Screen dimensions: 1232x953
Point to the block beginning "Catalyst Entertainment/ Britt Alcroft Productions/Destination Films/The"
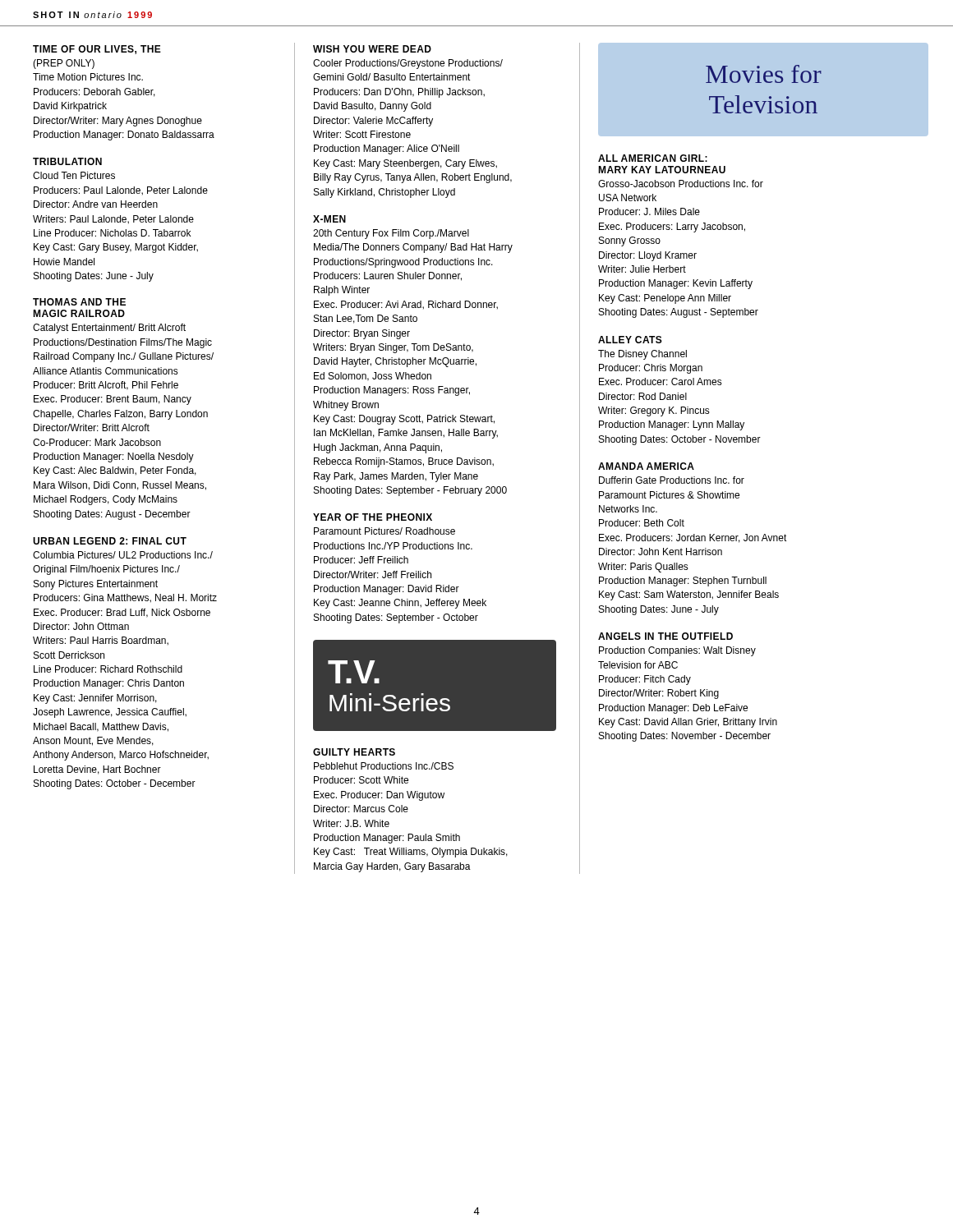click(x=123, y=421)
